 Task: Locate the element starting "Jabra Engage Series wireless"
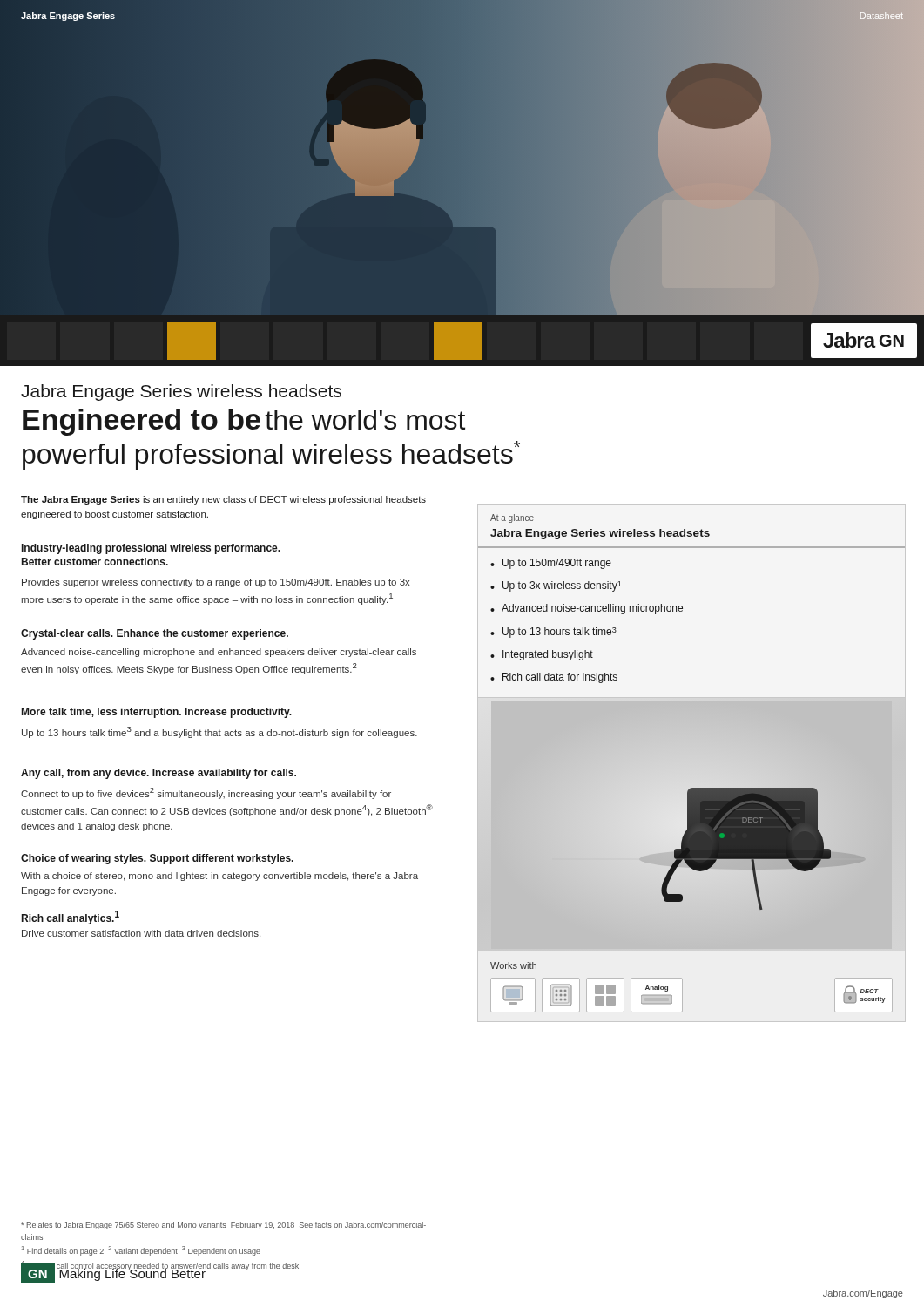273,425
